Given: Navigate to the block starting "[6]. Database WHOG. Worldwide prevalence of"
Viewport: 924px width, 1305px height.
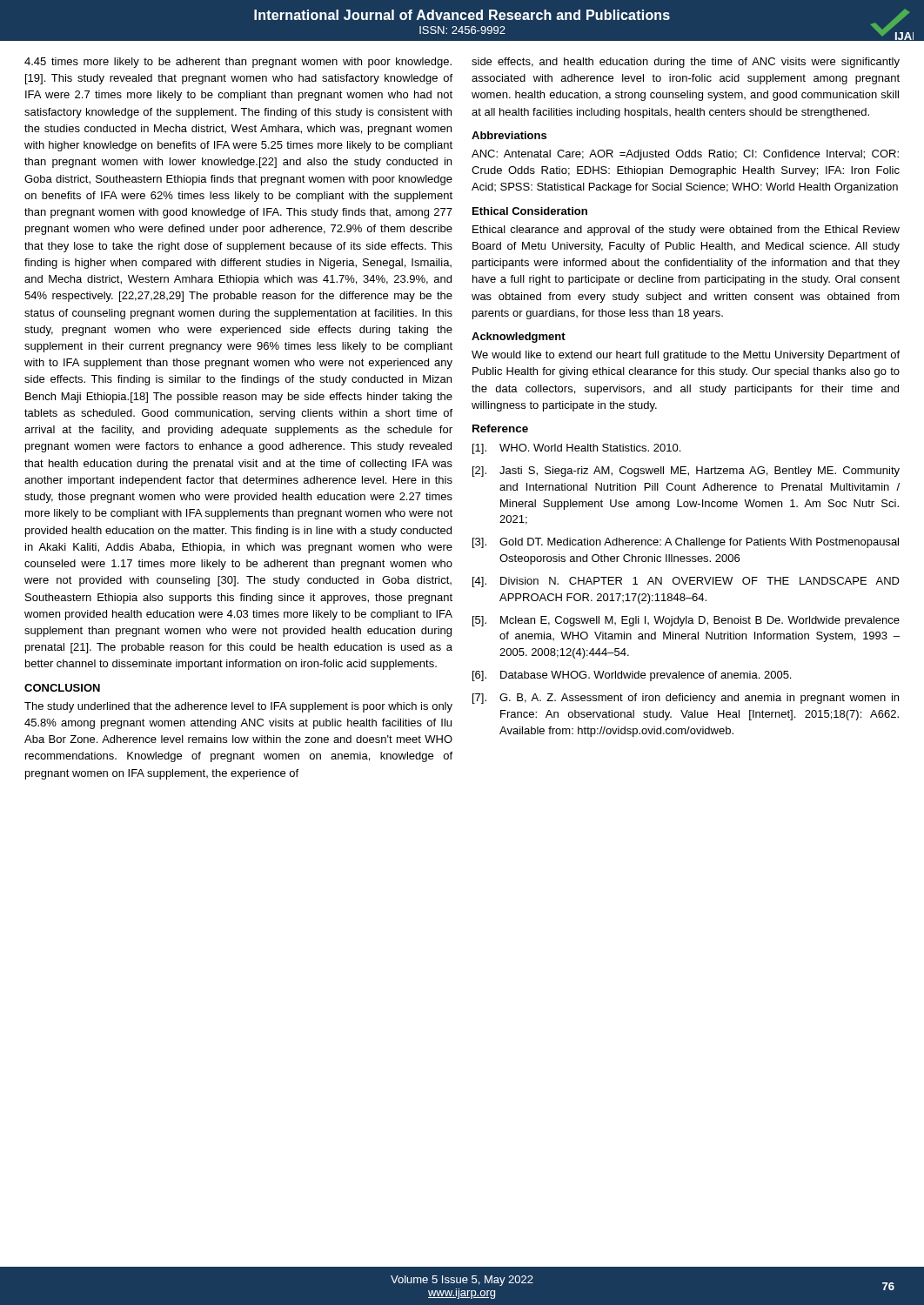Looking at the screenshot, I should (686, 676).
